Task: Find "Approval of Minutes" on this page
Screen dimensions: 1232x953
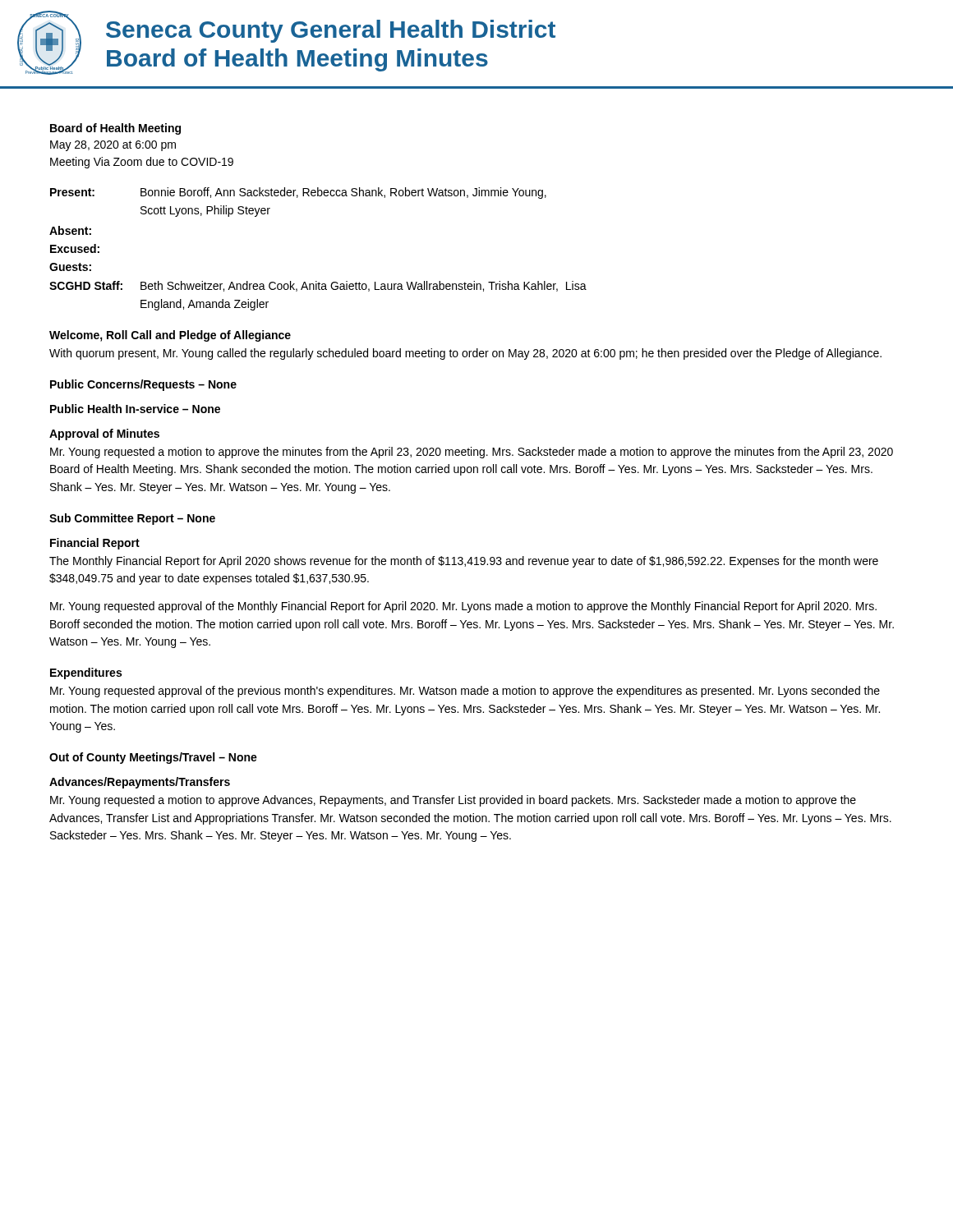Action: point(105,433)
